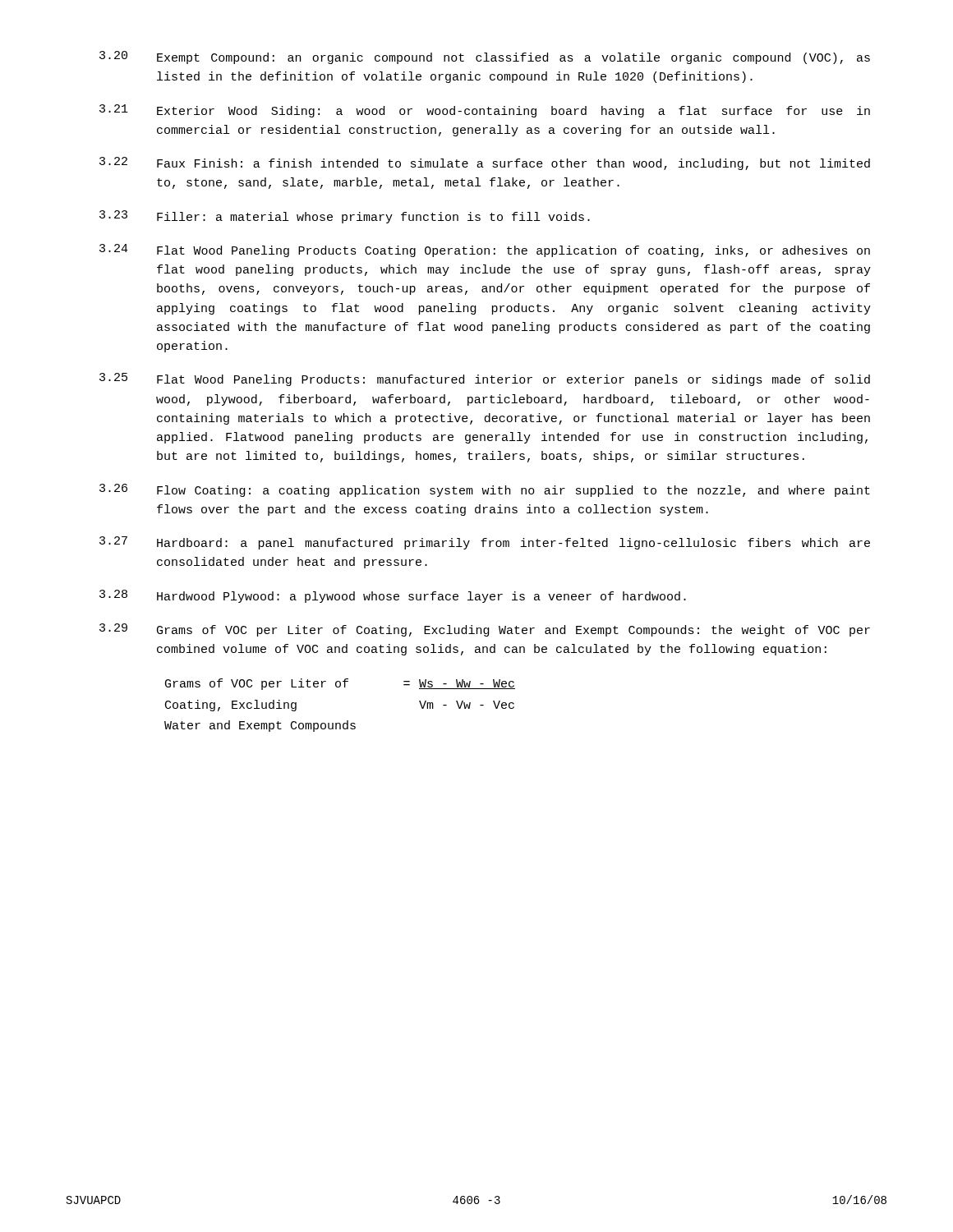Select the list item with the text "3.27 Hardboard: a panel manufactured"

[485, 554]
